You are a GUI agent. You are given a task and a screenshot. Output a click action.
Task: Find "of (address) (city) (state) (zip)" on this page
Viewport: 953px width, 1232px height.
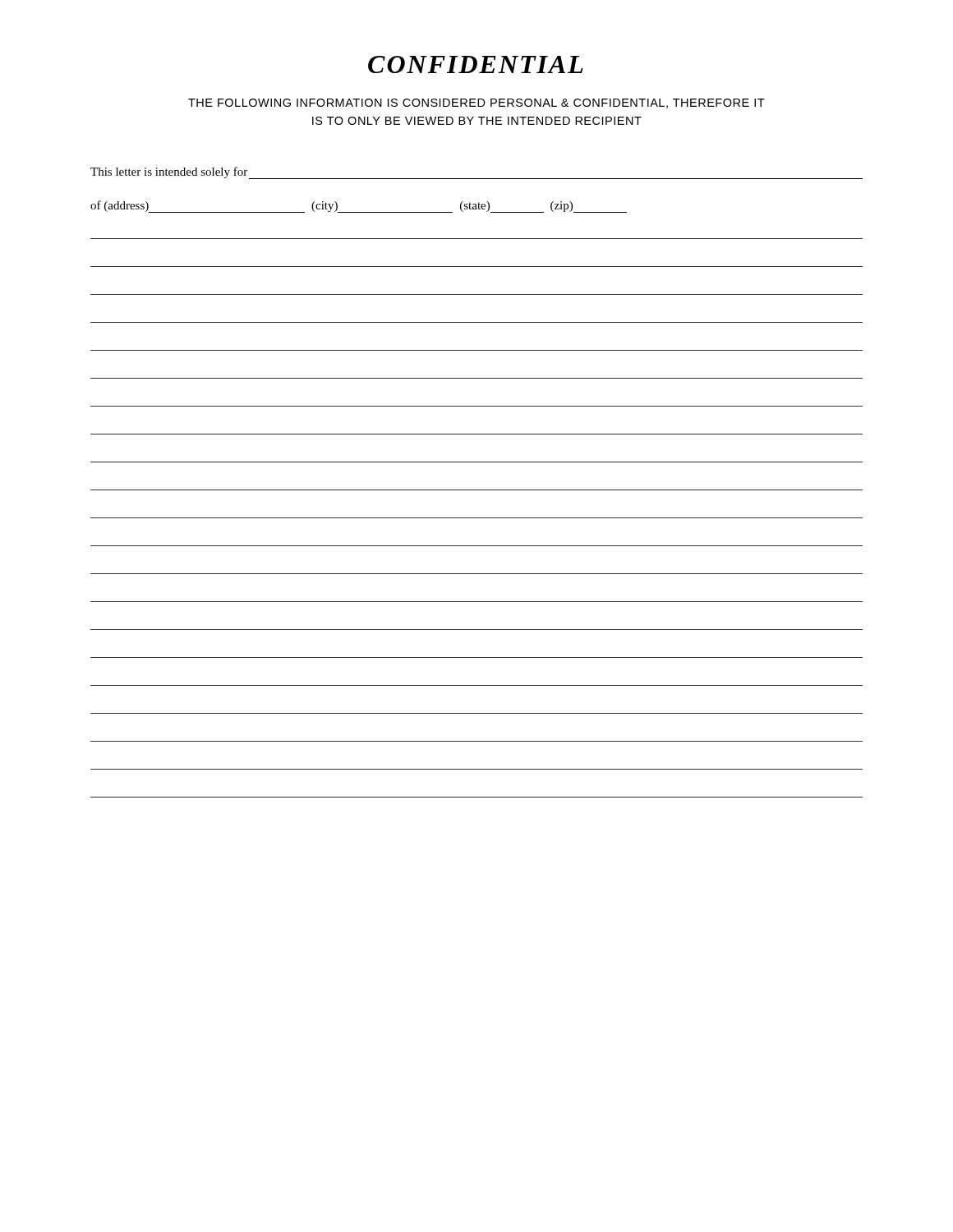pyautogui.click(x=359, y=205)
